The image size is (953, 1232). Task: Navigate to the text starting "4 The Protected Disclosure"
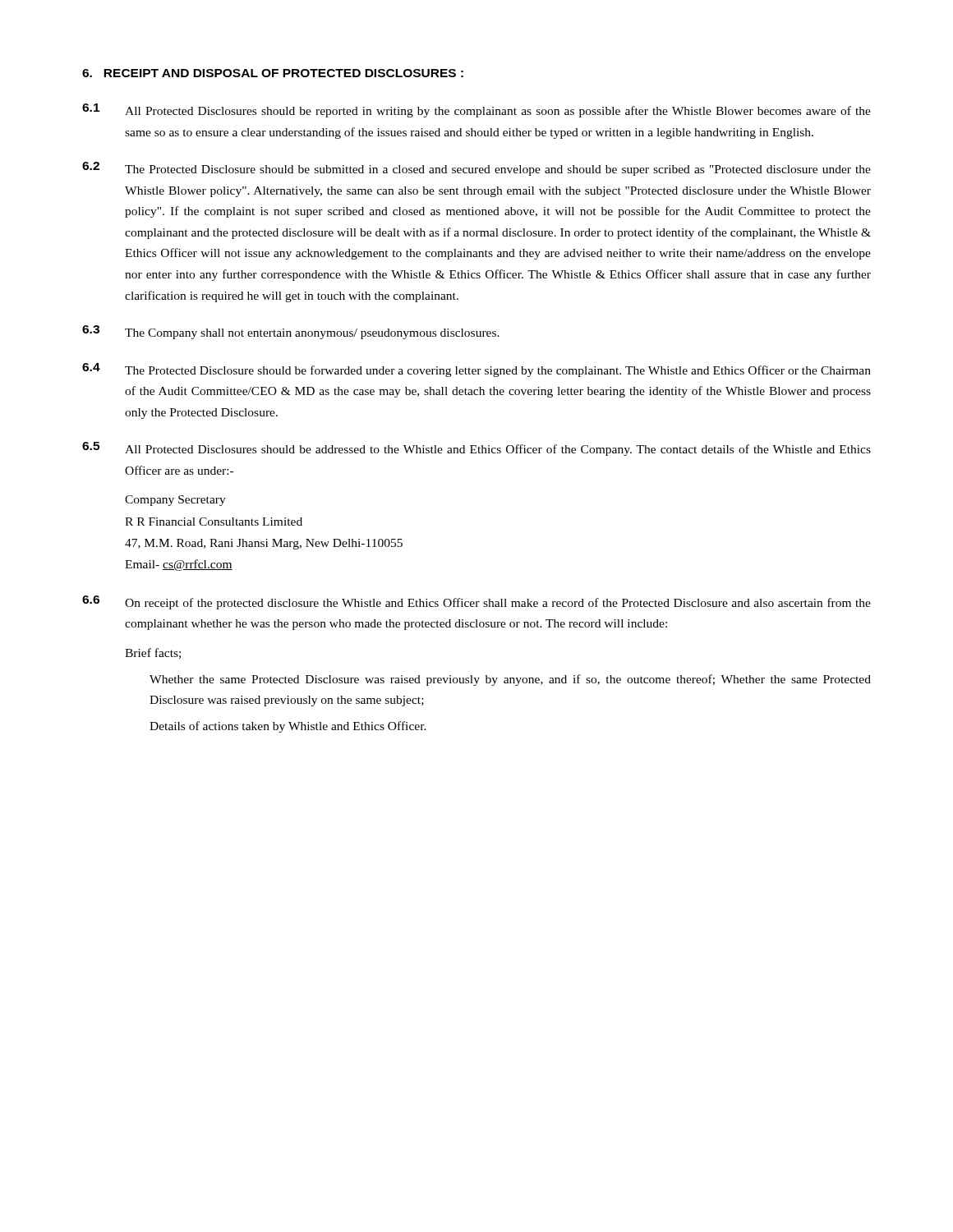(x=476, y=391)
